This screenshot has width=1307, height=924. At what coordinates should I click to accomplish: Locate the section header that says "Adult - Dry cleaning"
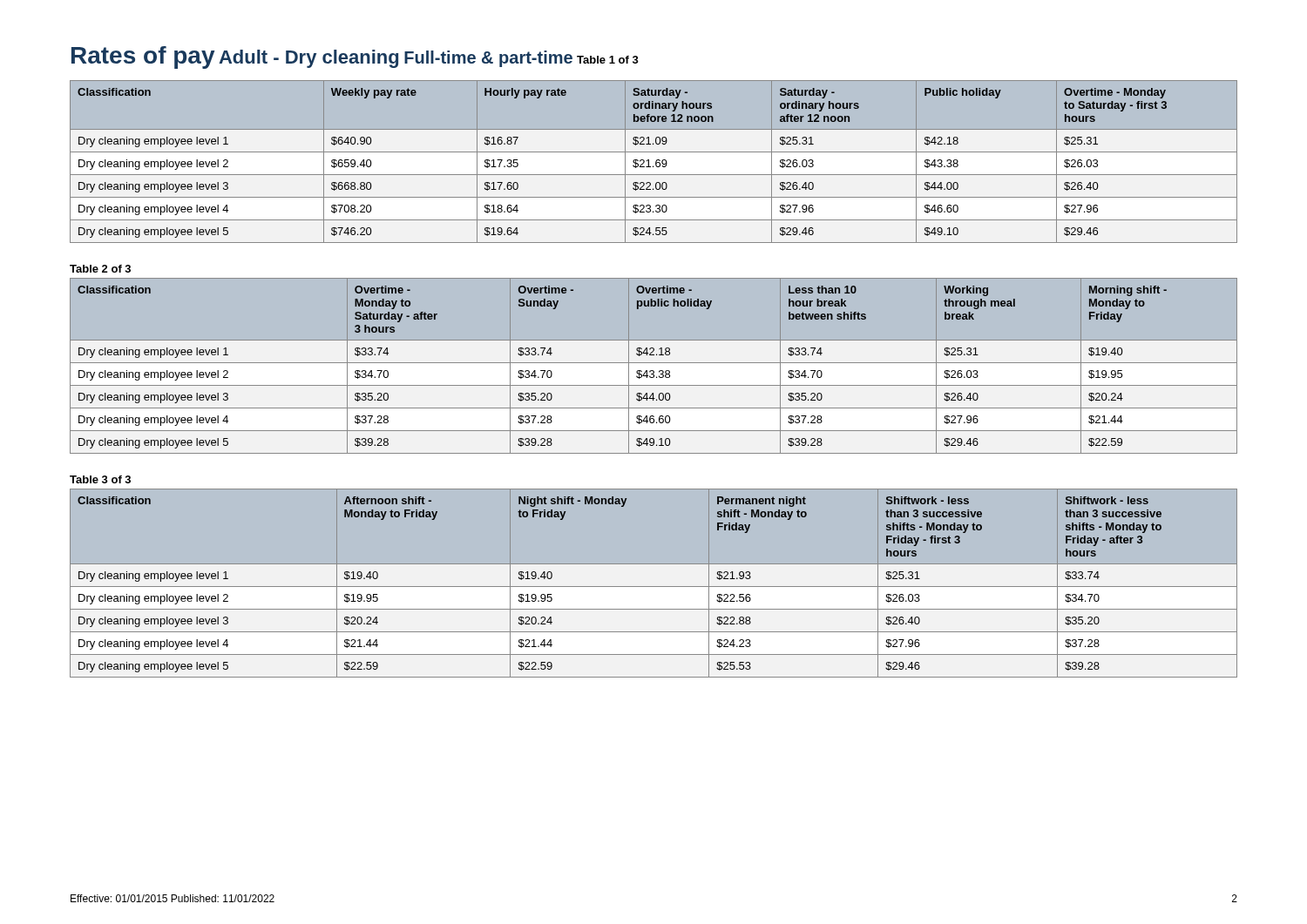(x=309, y=58)
